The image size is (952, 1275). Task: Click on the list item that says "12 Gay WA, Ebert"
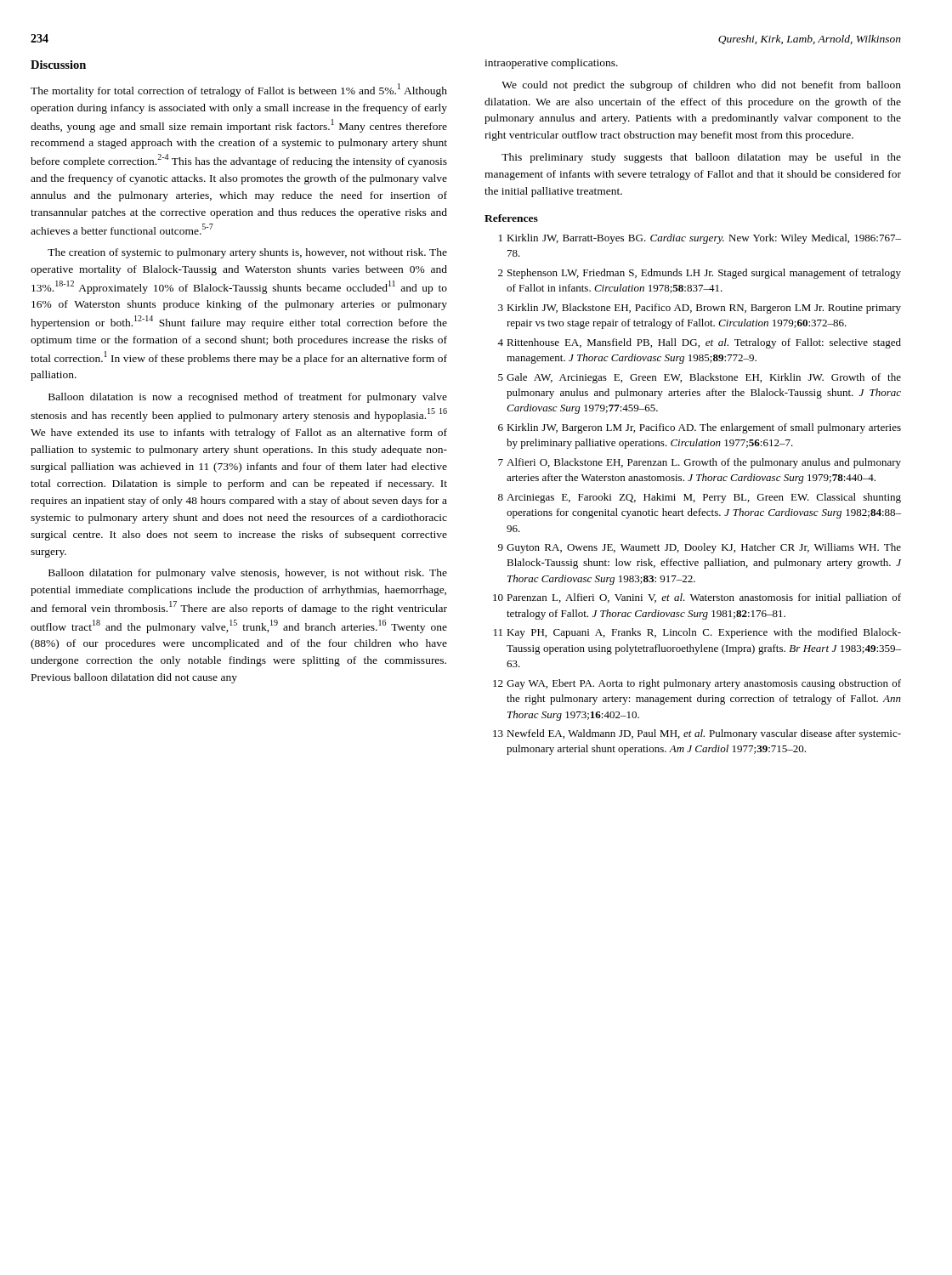[693, 699]
